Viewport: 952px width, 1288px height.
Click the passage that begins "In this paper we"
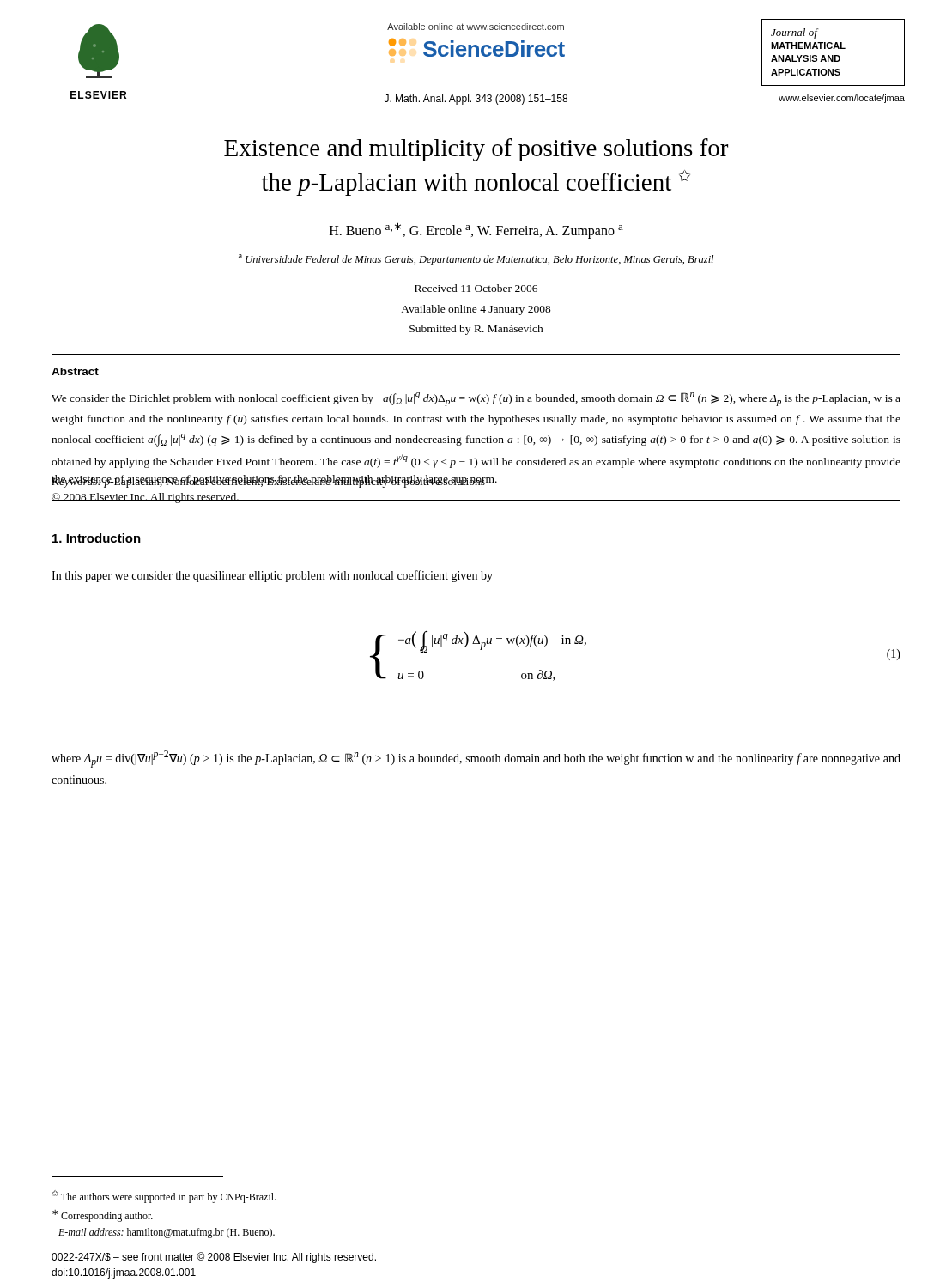coord(272,576)
